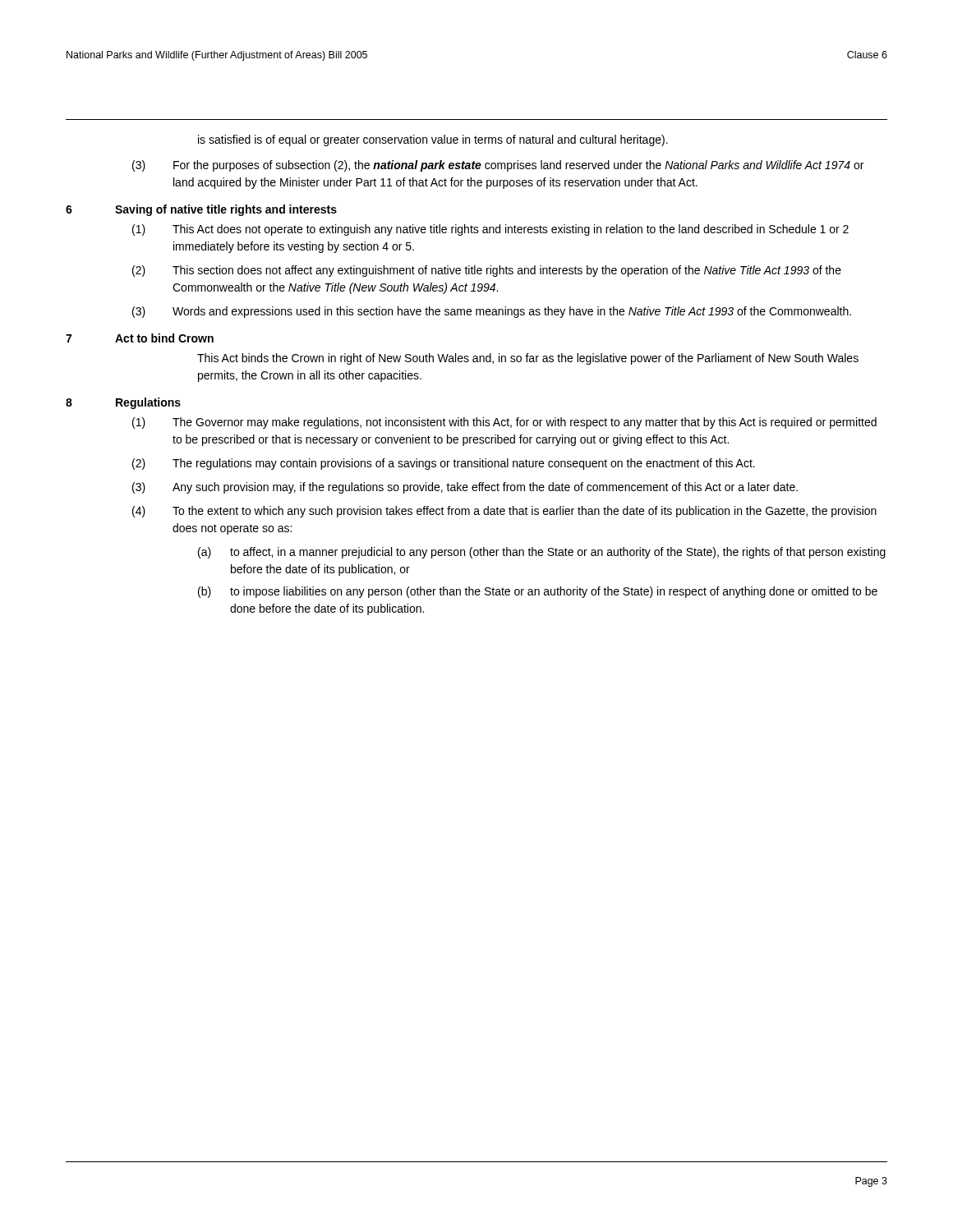This screenshot has width=953, height=1232.
Task: Click on the text block that reads "(3) Words and expressions used"
Action: (x=509, y=312)
